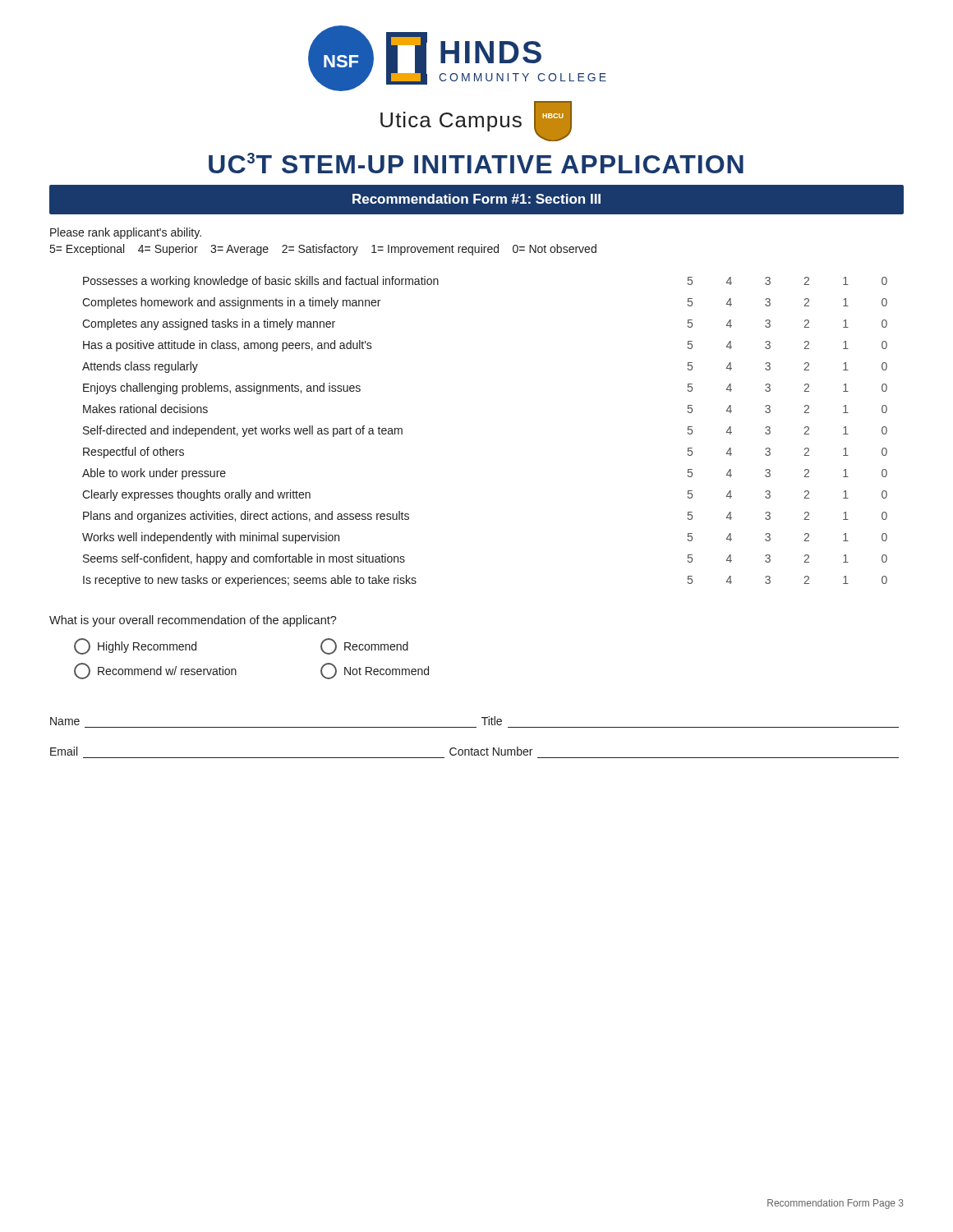Locate the text "Not Recommend"

(375, 671)
